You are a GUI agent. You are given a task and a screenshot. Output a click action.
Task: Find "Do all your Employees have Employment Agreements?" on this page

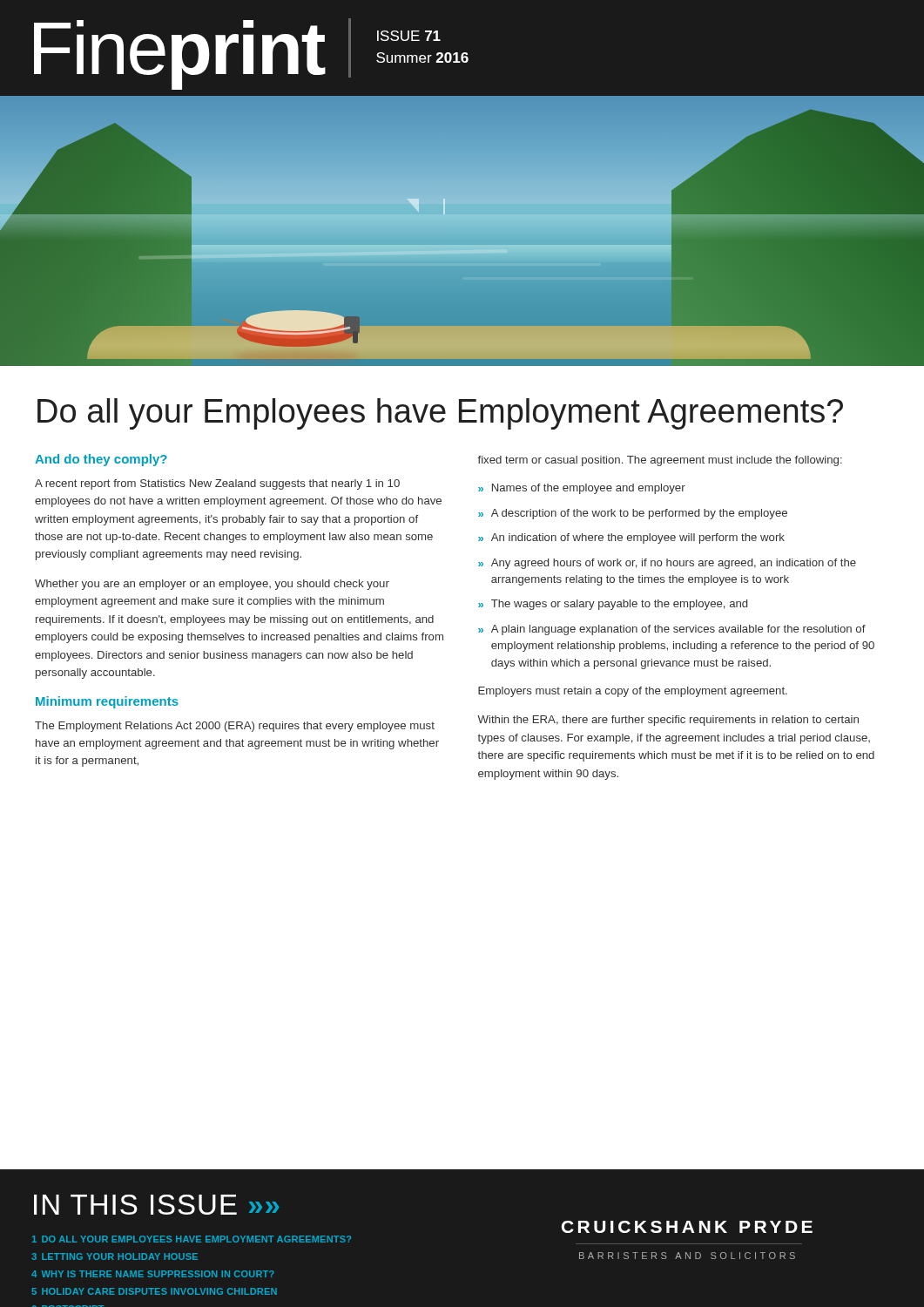pyautogui.click(x=440, y=411)
